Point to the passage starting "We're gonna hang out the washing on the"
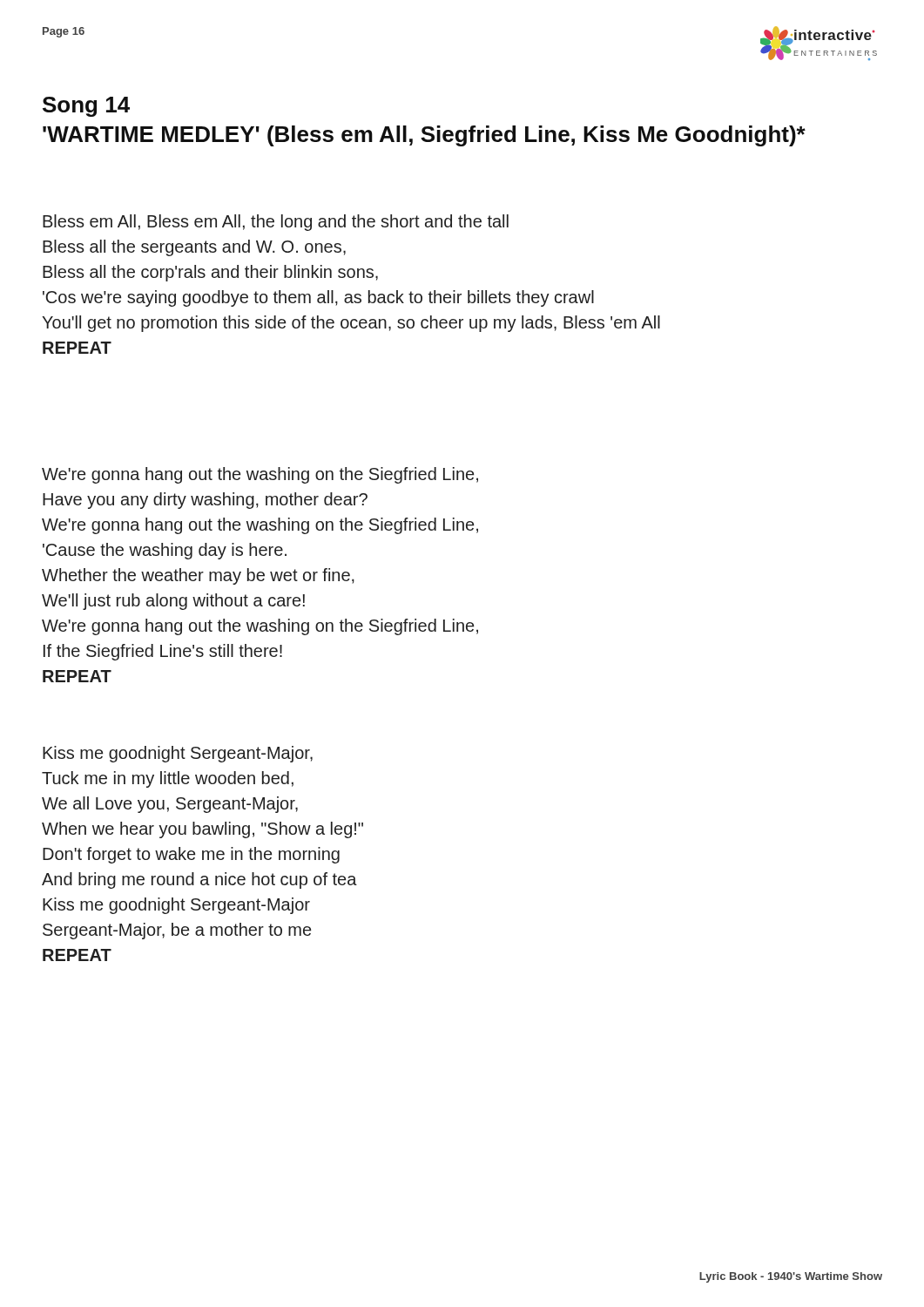 coord(261,575)
